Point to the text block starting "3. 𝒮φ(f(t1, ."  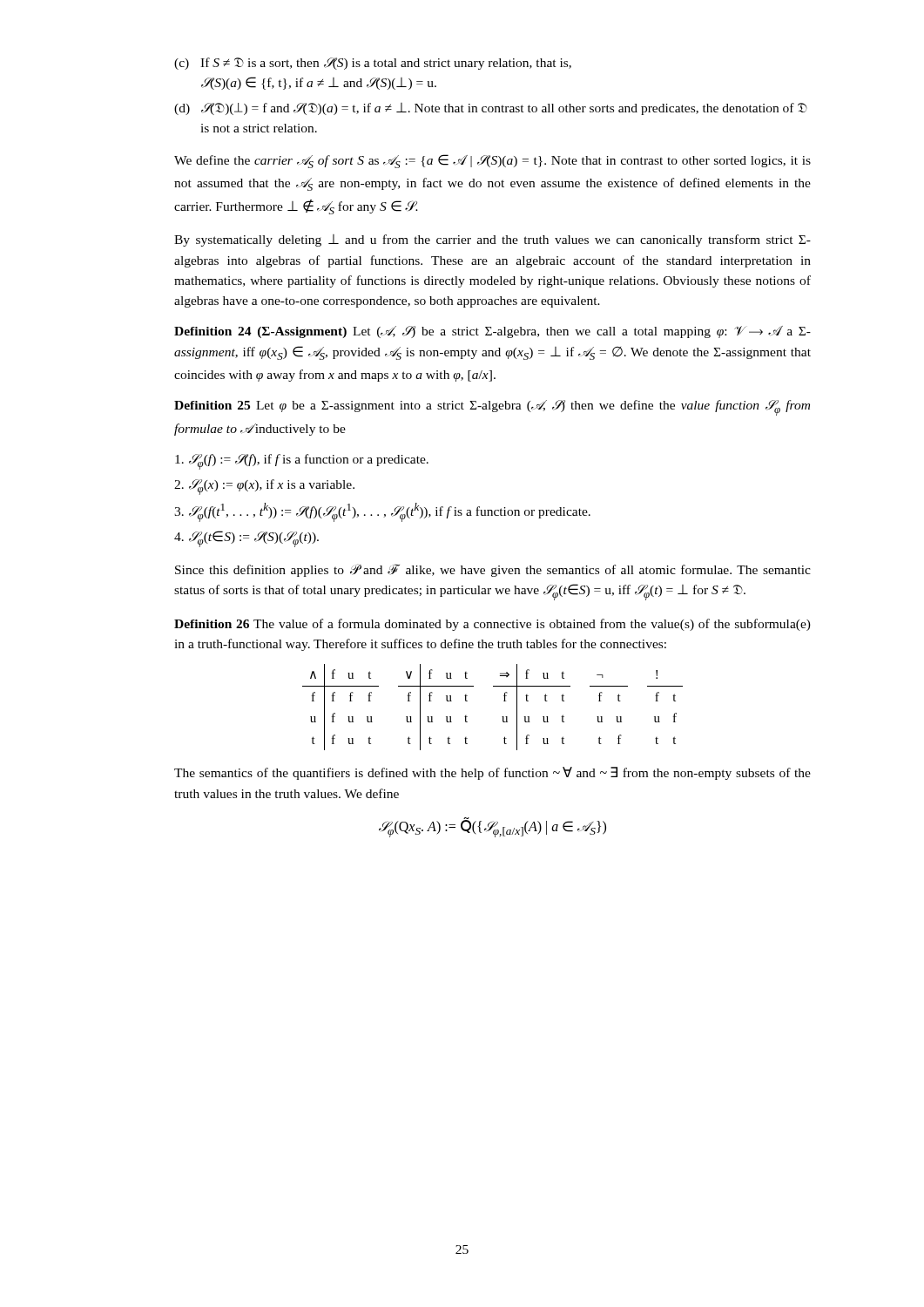point(383,511)
